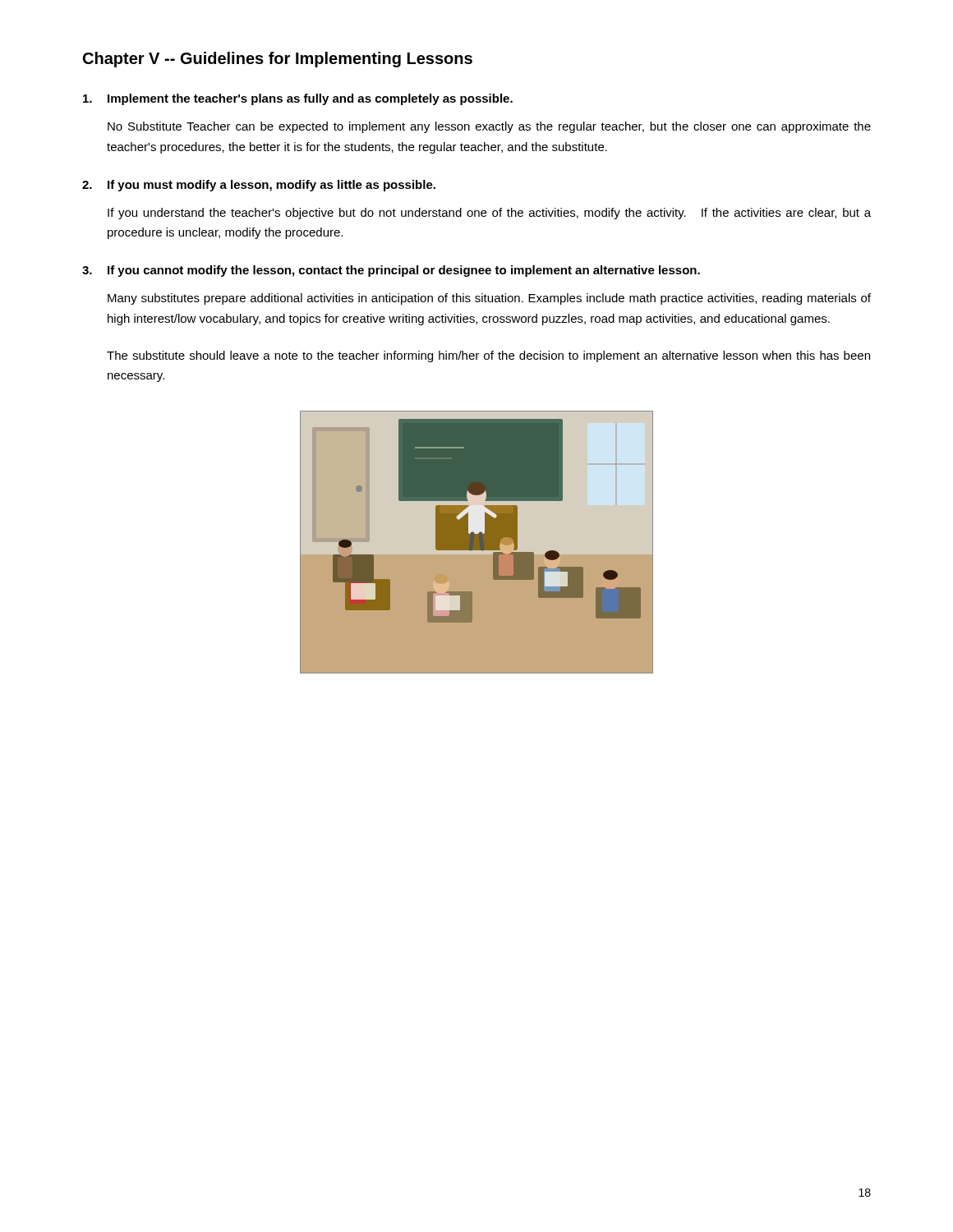Select the photo
953x1232 pixels.
pos(476,542)
